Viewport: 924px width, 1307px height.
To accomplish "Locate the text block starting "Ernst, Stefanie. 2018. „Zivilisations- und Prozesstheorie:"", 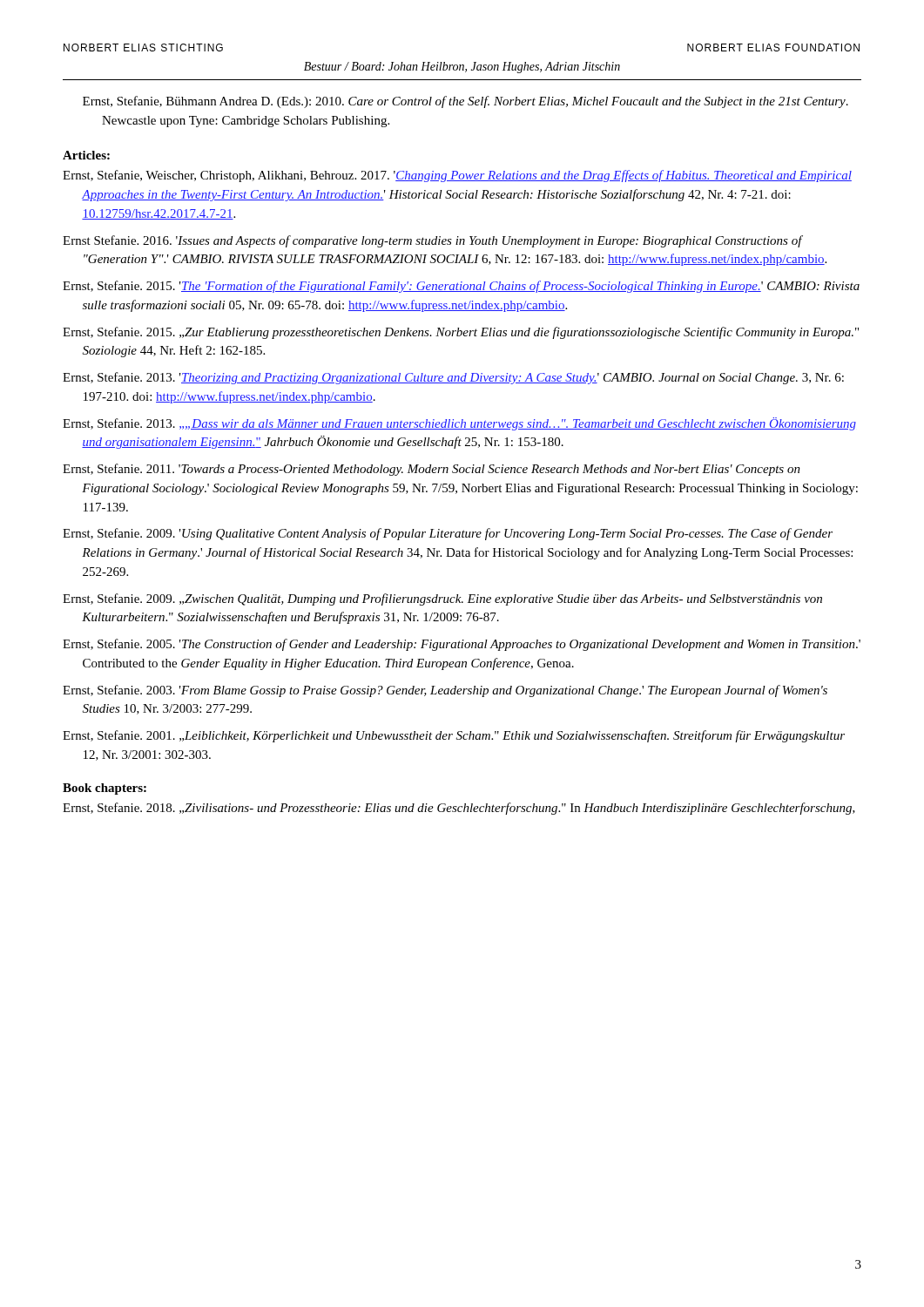I will tap(469, 808).
